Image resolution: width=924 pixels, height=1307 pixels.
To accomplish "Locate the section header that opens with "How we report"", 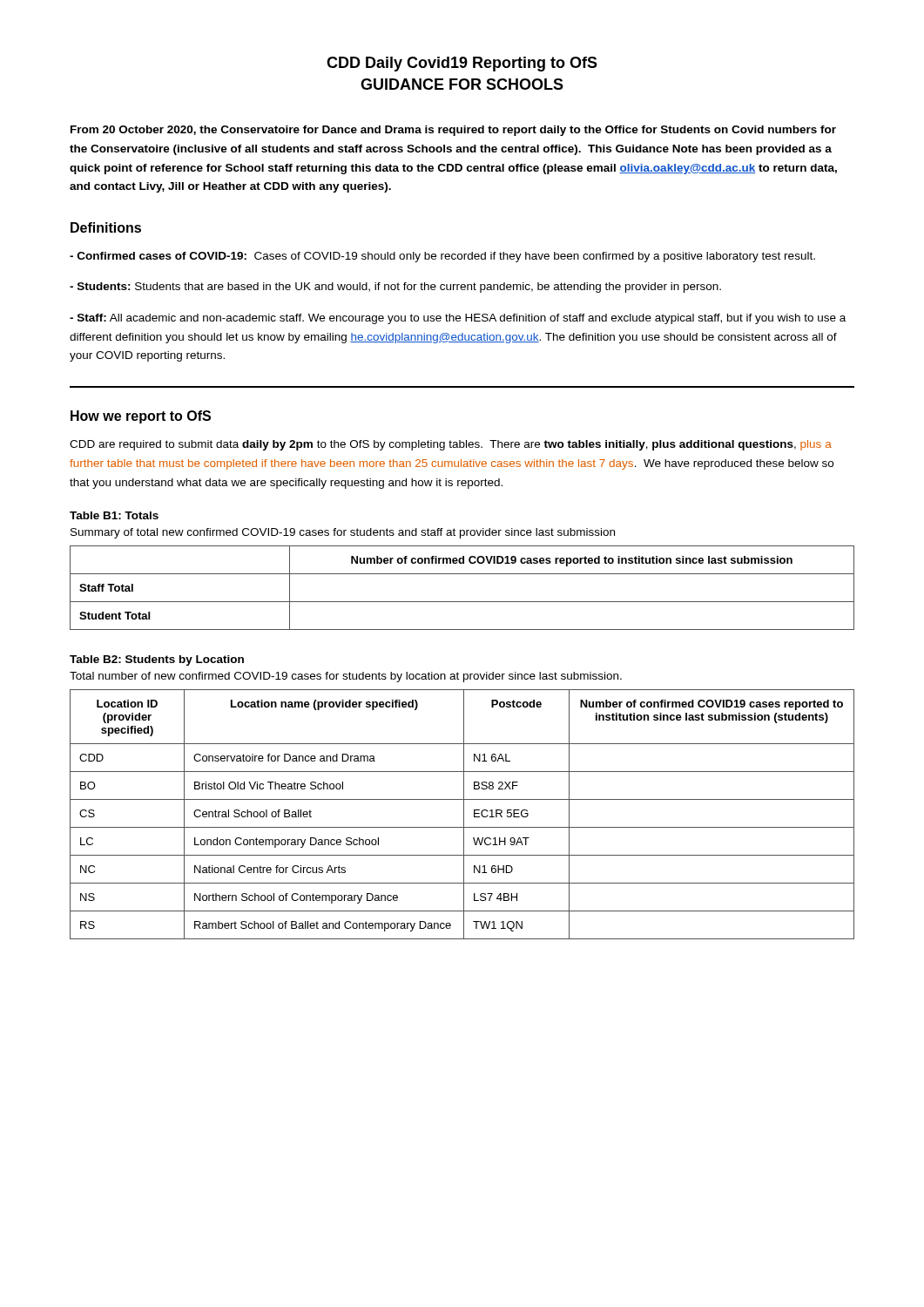I will coord(140,416).
